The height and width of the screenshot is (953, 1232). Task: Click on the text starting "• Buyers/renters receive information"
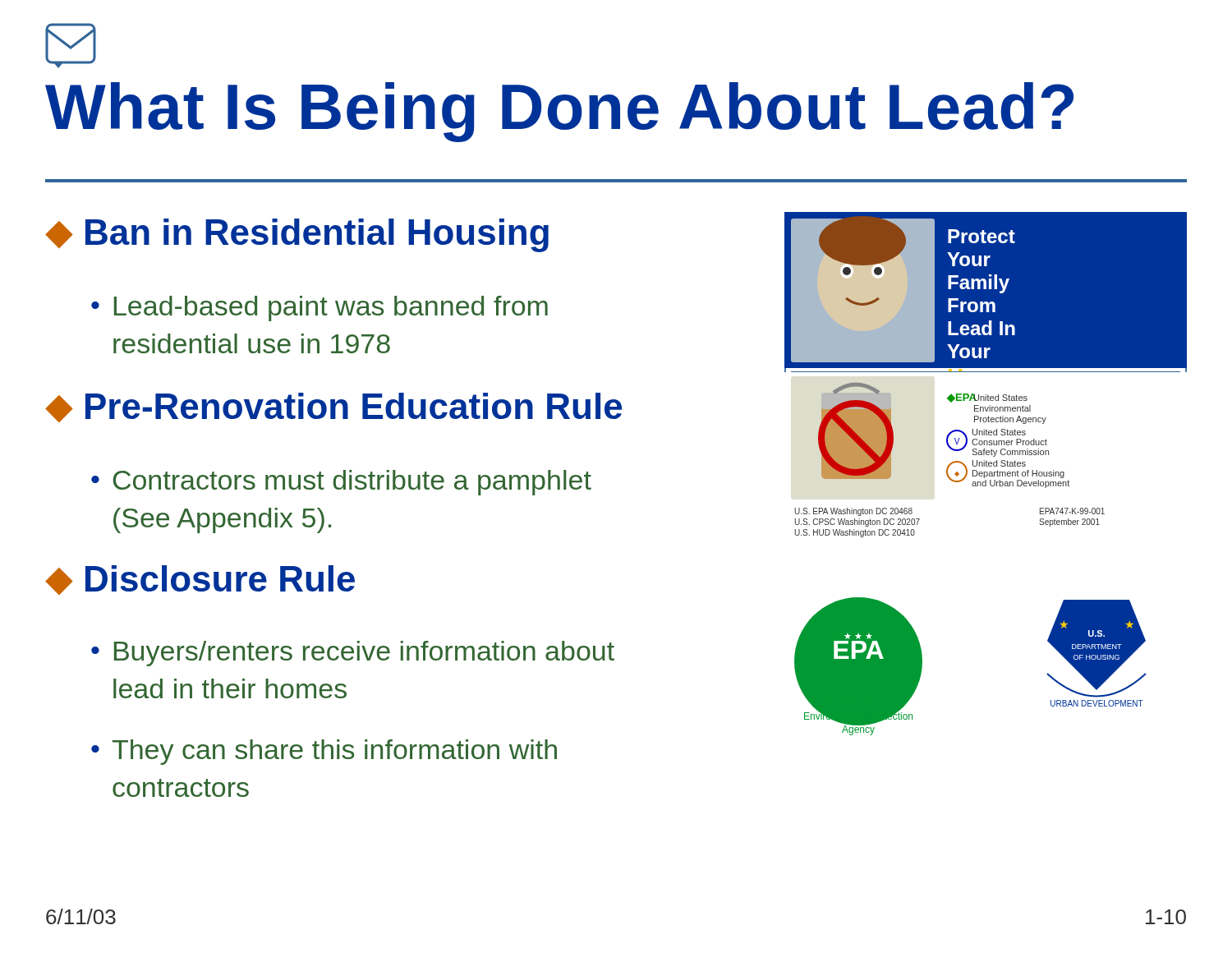point(365,670)
